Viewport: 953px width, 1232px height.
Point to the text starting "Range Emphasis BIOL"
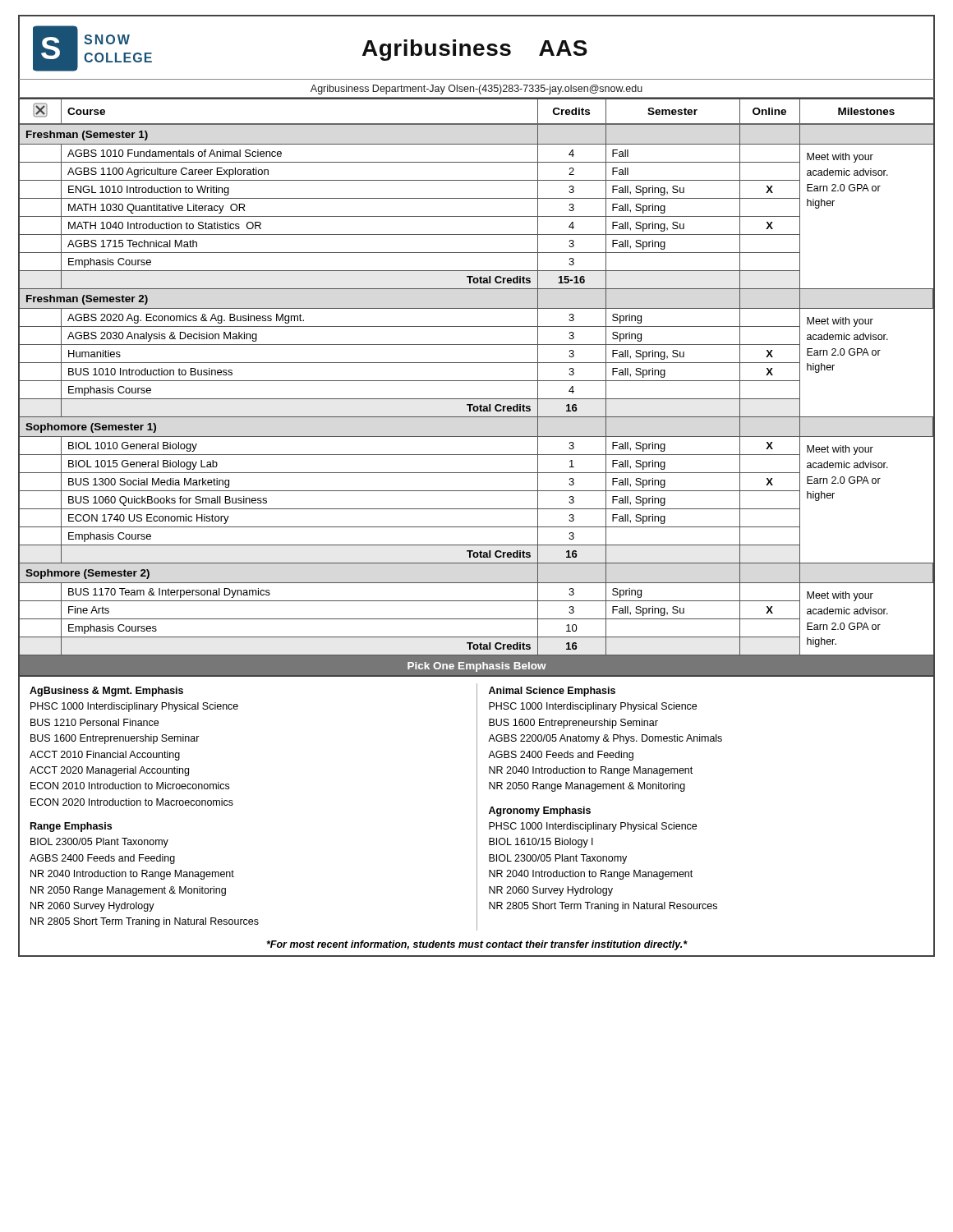coord(71,827)
